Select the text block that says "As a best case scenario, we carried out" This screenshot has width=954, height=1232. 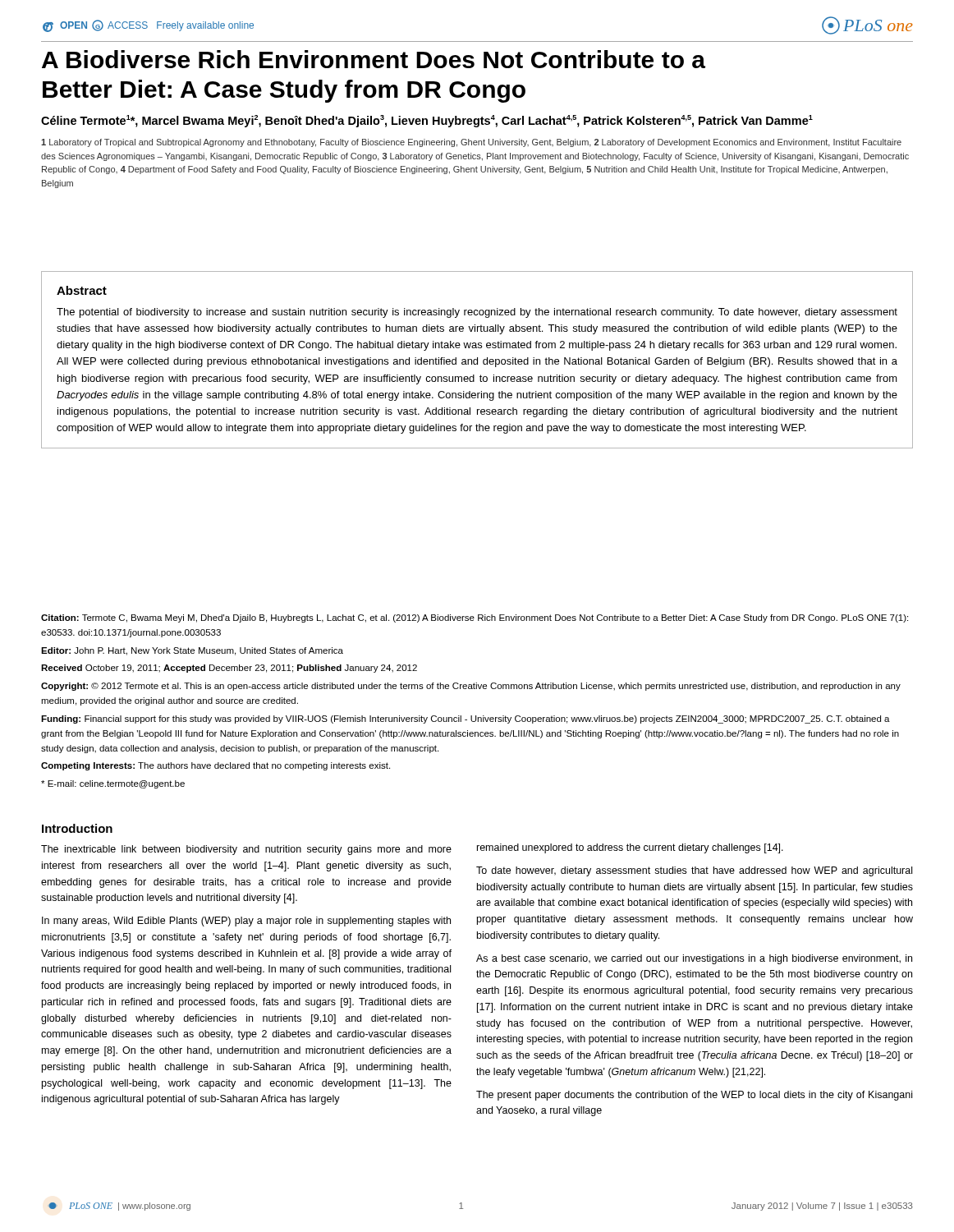click(695, 1015)
